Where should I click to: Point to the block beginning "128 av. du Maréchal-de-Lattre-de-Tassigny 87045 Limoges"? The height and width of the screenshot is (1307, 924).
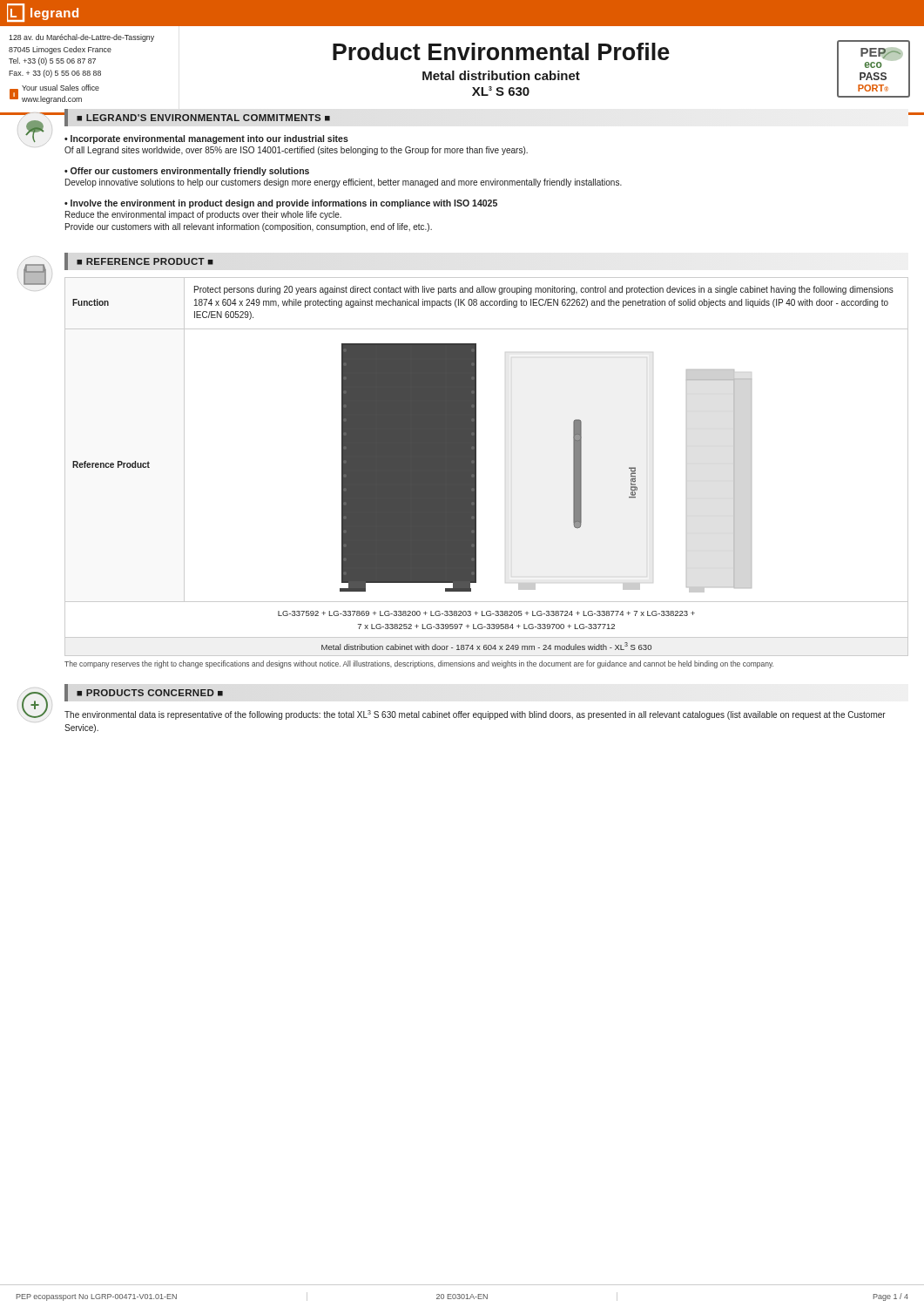[x=89, y=70]
